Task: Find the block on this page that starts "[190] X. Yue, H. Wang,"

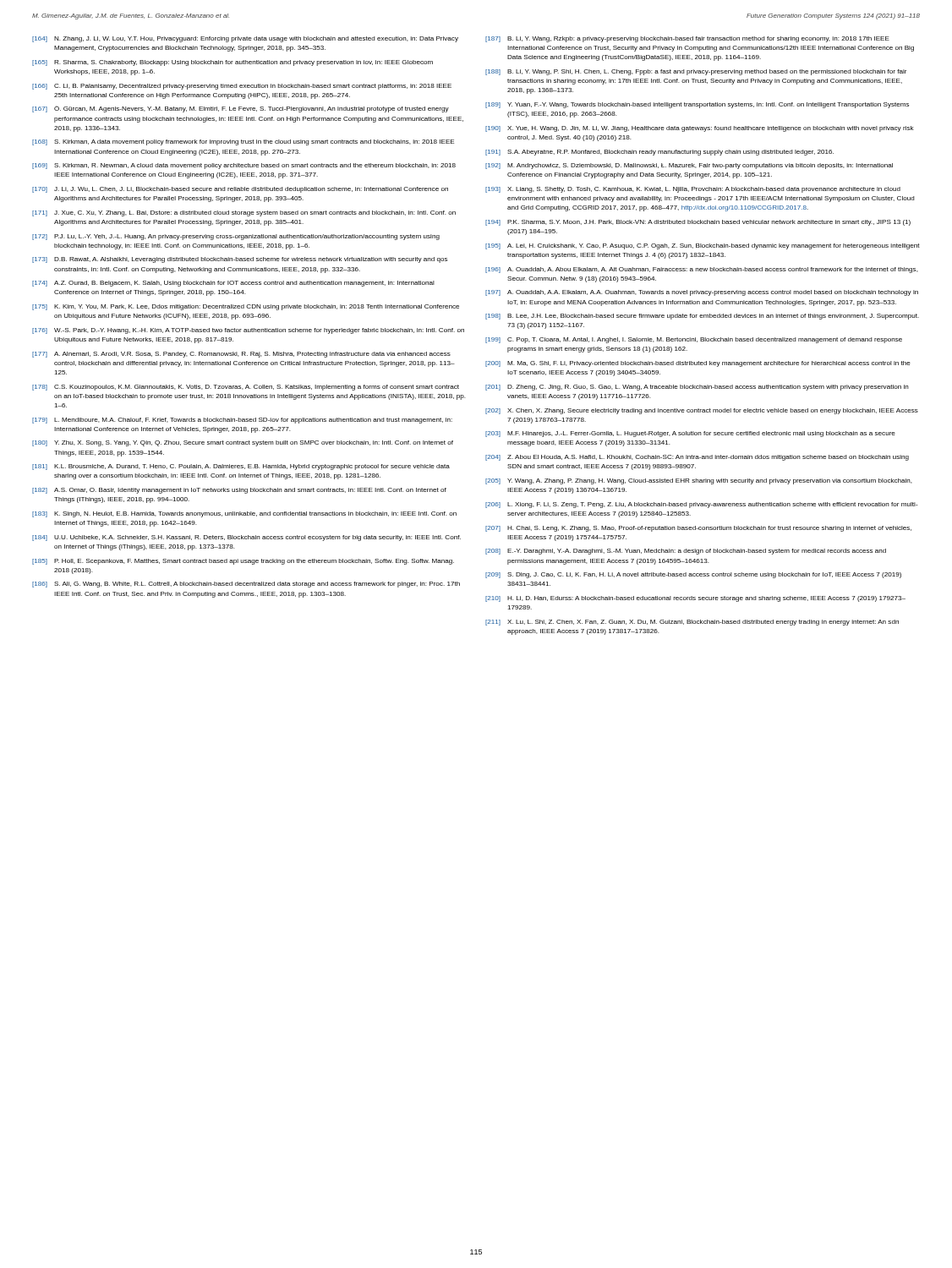Action: [x=703, y=133]
